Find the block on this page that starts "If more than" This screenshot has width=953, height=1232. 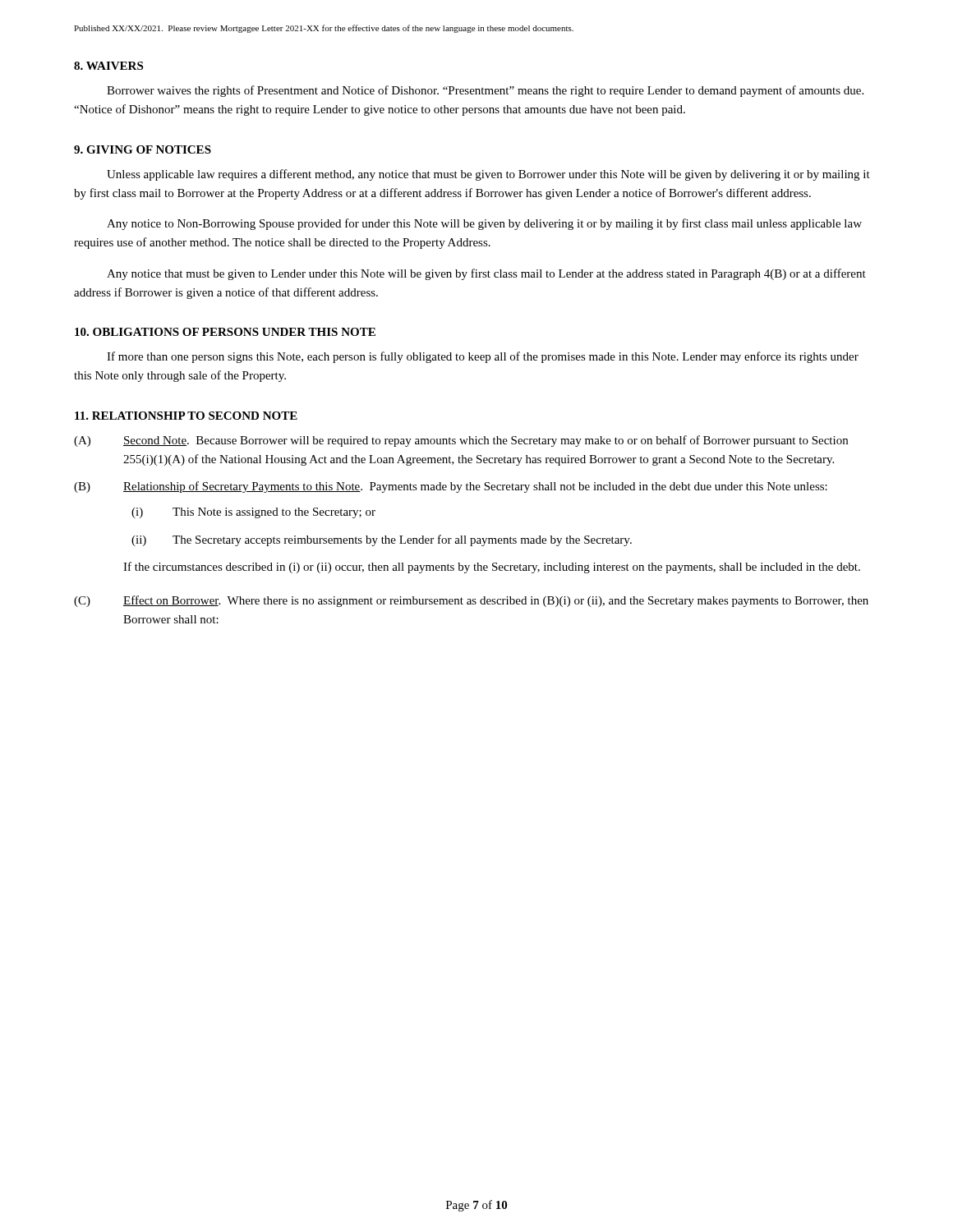(466, 366)
